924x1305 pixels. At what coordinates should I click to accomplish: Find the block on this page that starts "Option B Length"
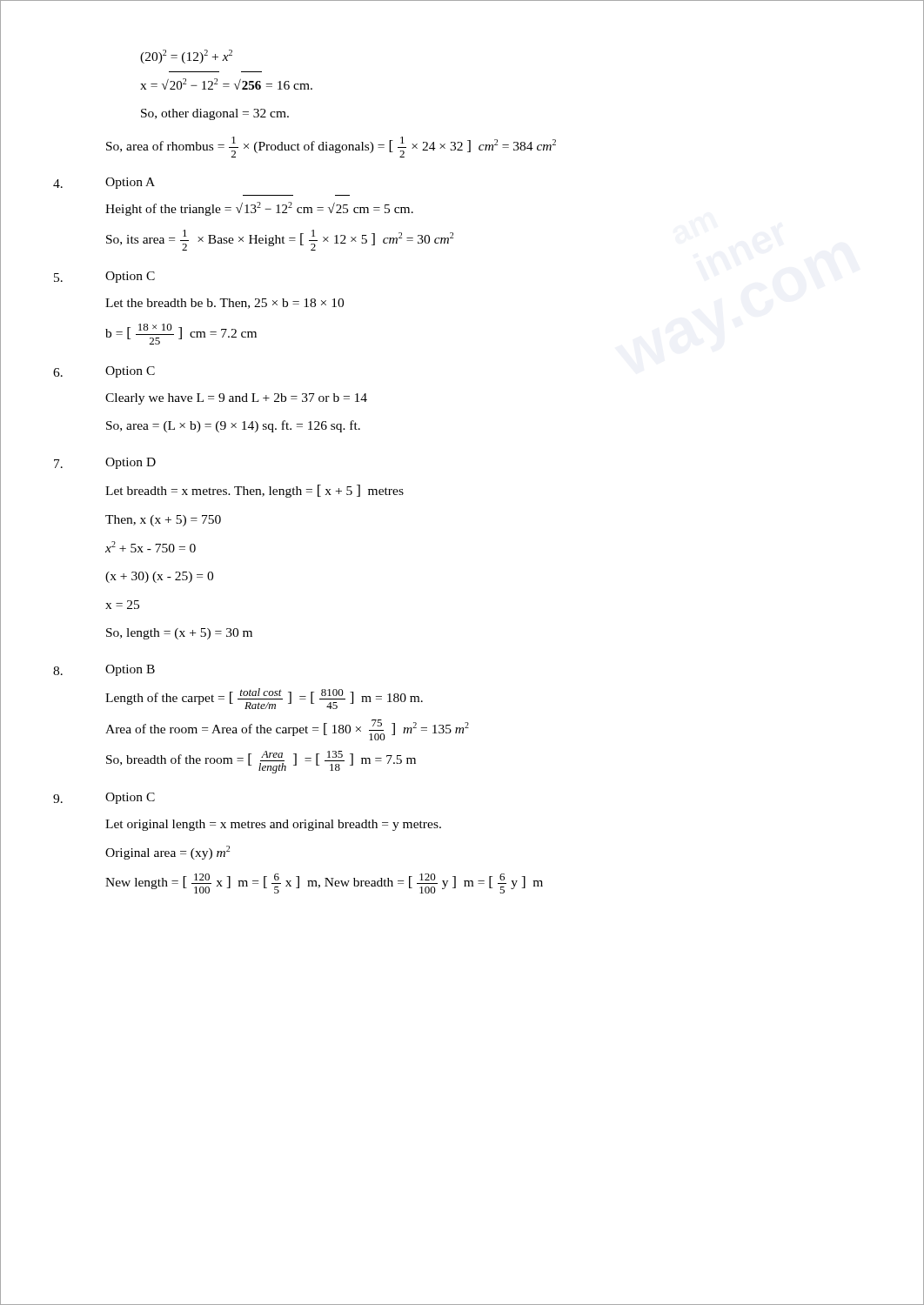[x=462, y=718]
